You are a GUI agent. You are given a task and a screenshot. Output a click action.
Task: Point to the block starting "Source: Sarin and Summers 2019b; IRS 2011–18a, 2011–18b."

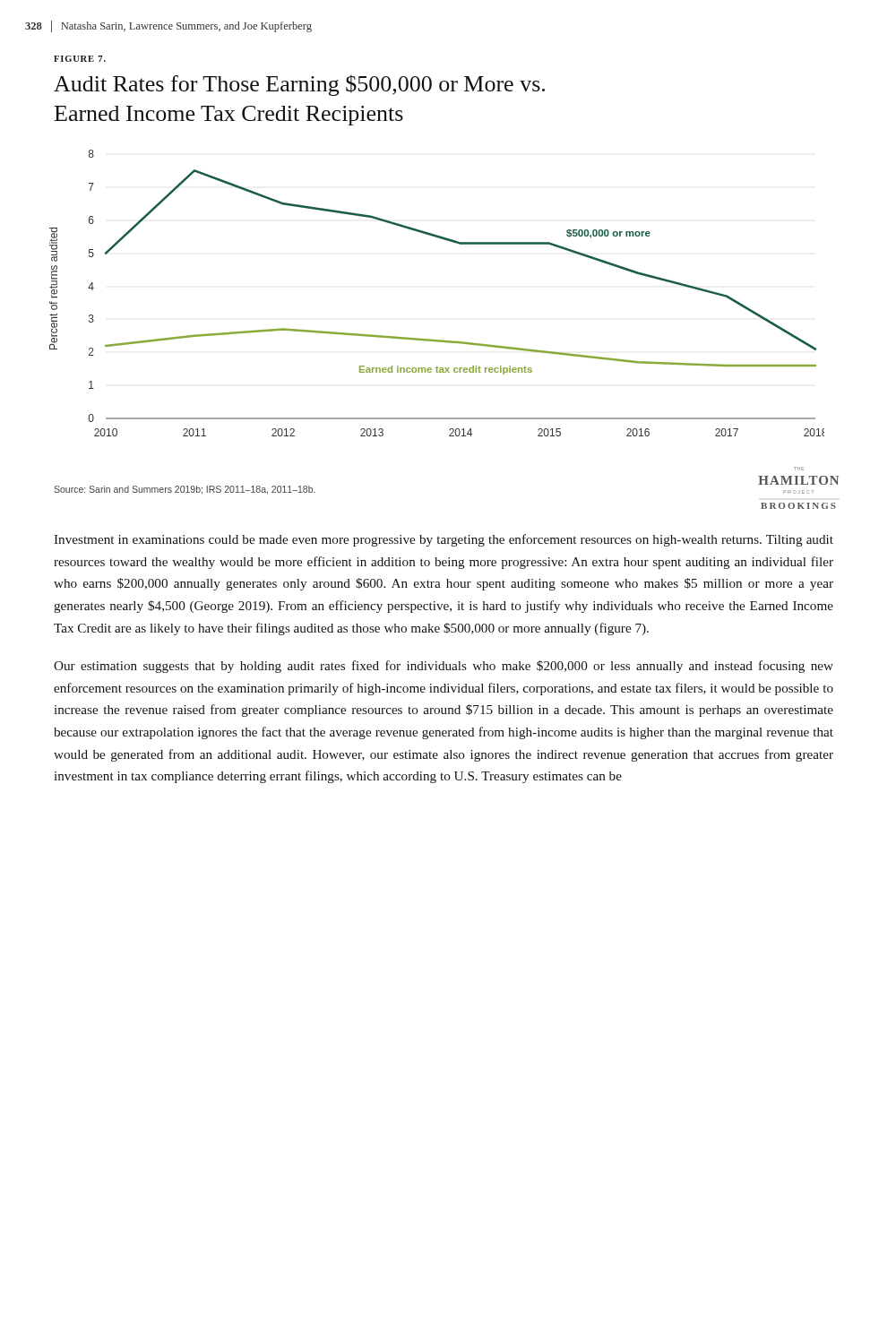pyautogui.click(x=185, y=489)
